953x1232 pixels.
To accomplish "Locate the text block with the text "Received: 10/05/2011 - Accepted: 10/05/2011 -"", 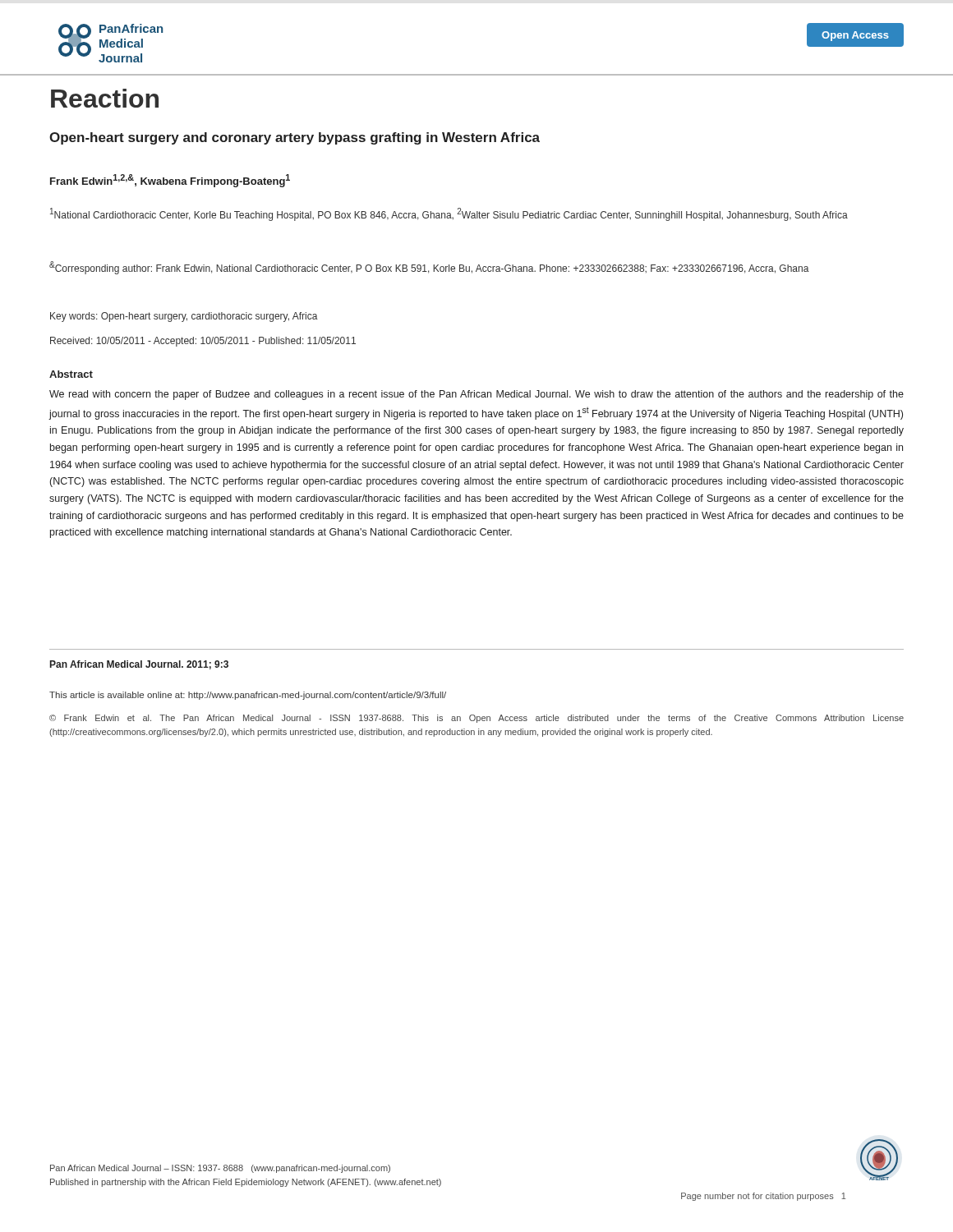I will (x=203, y=341).
